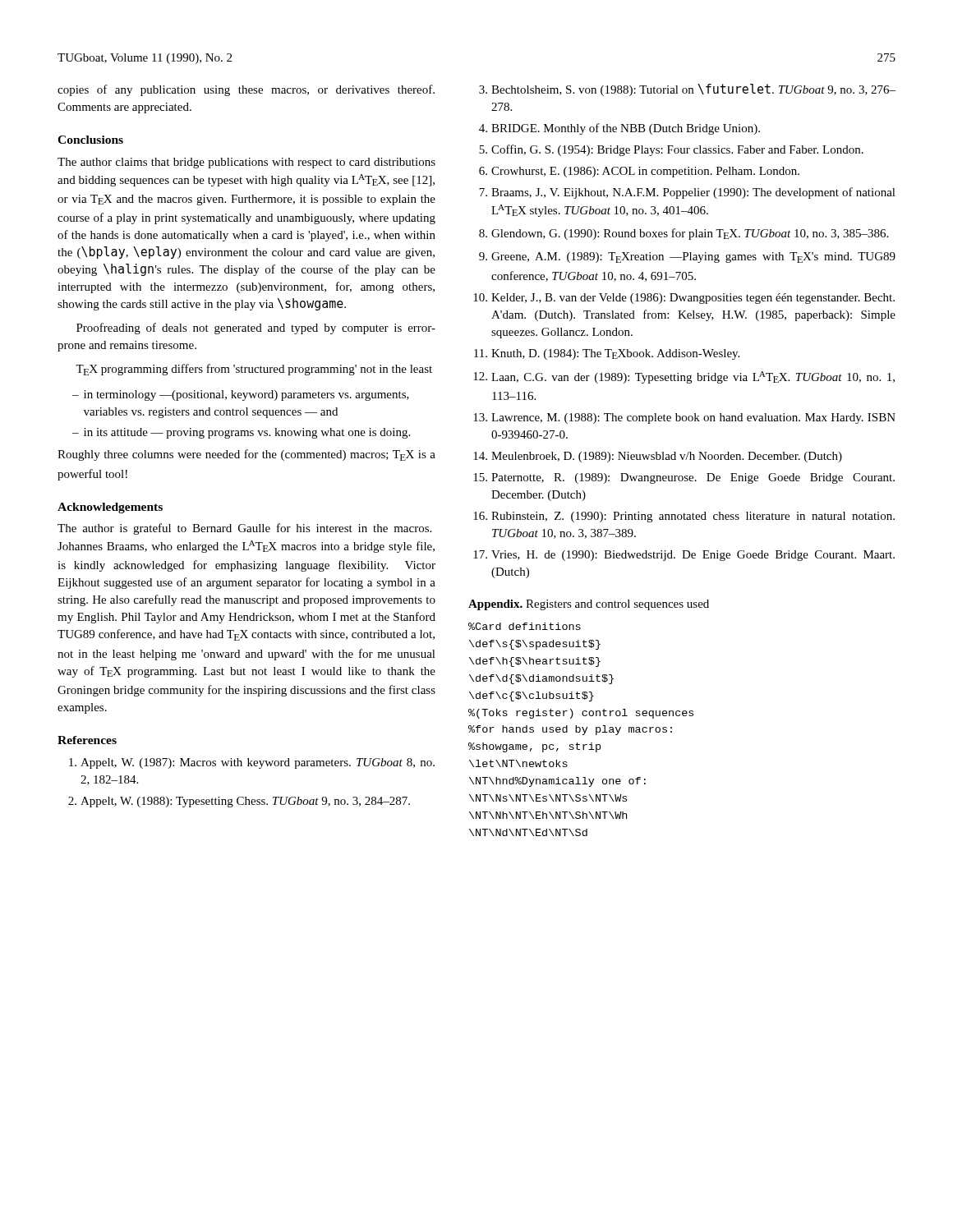Select the text block starting "7. Braams, J., V. Eijkhout, N.A.F.M."
The width and height of the screenshot is (953, 1232).
[682, 202]
